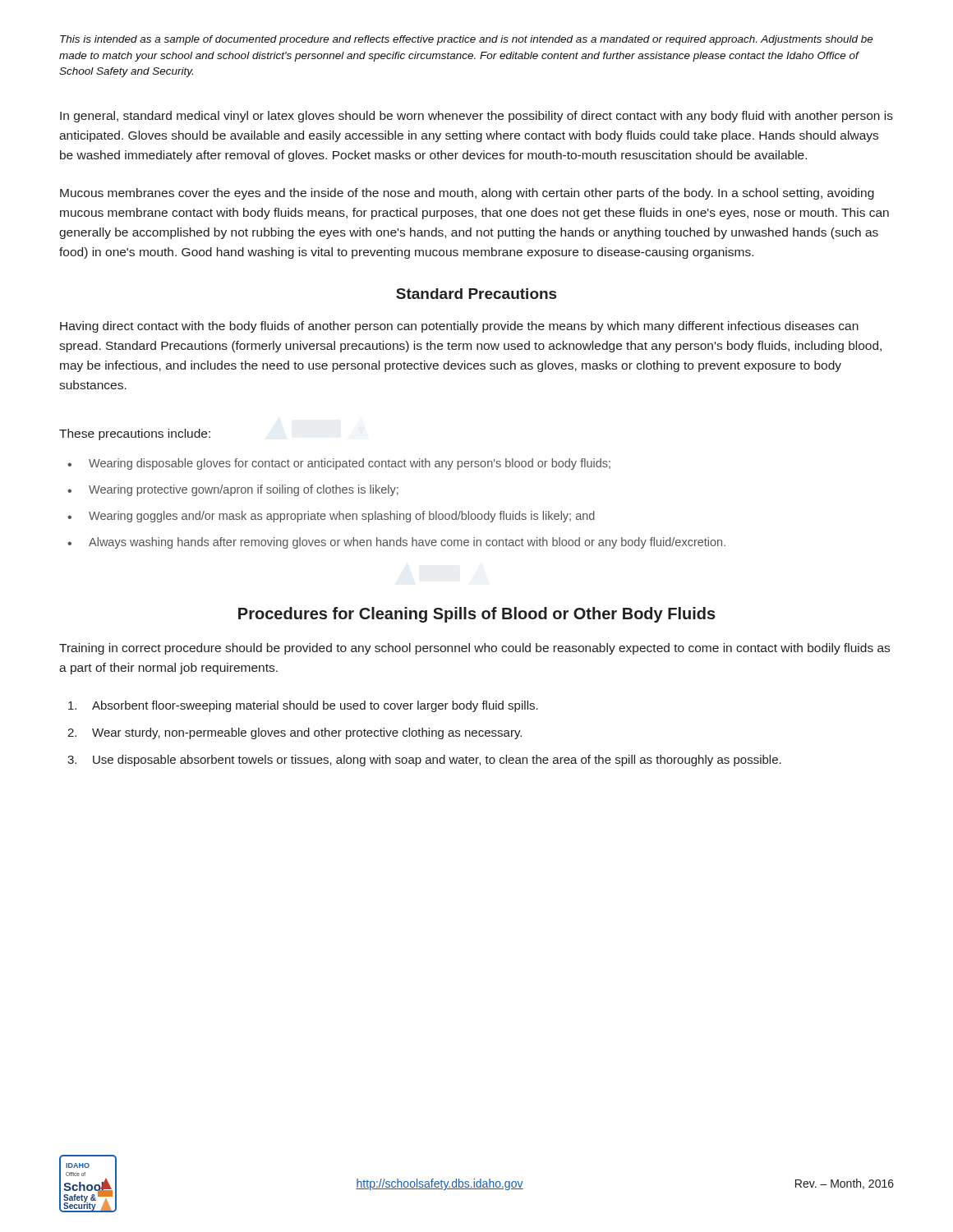Find the section header that says "Standard Precautions"
Screen dimensions: 1232x953
pyautogui.click(x=476, y=293)
